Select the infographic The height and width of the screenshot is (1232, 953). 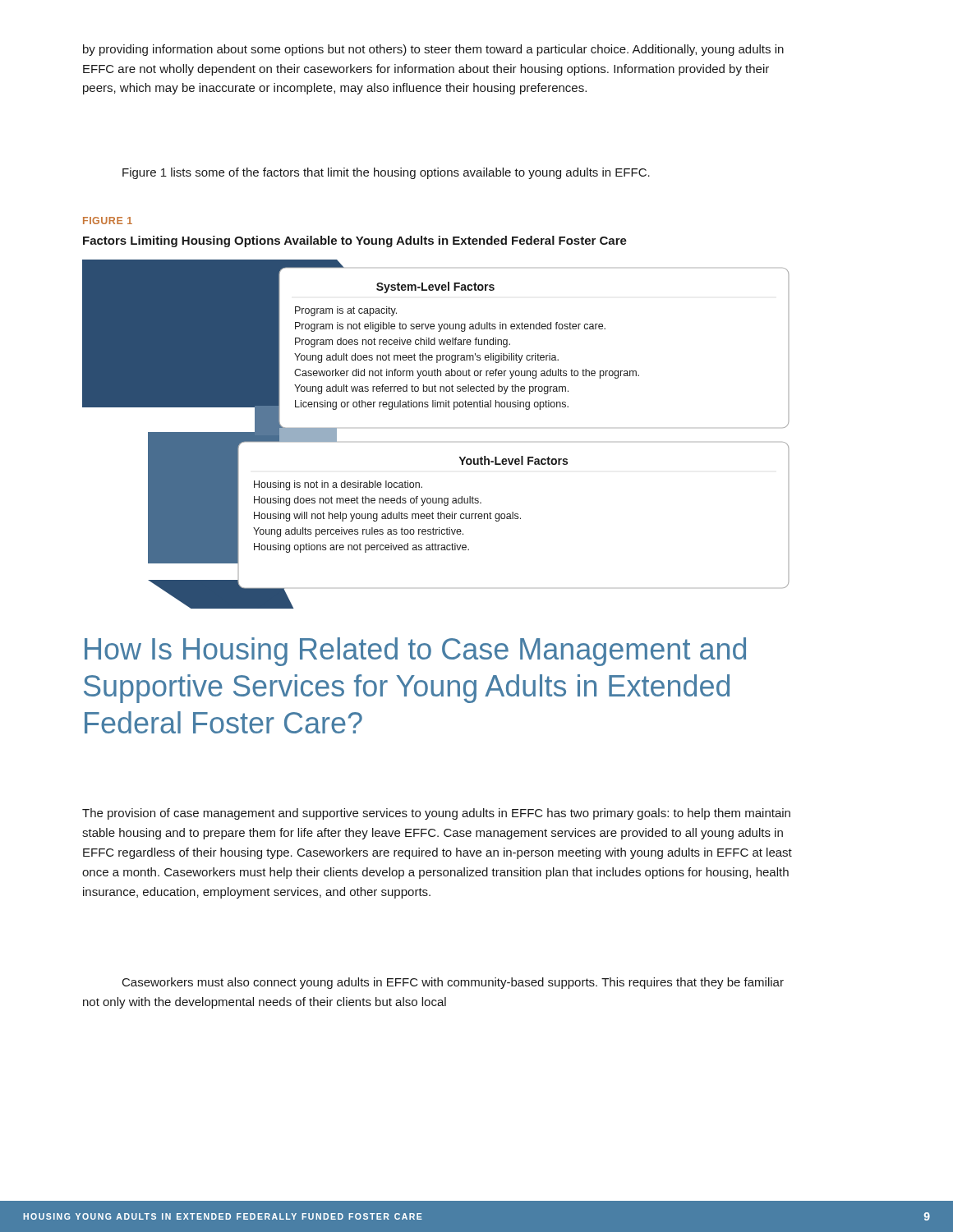pos(440,434)
